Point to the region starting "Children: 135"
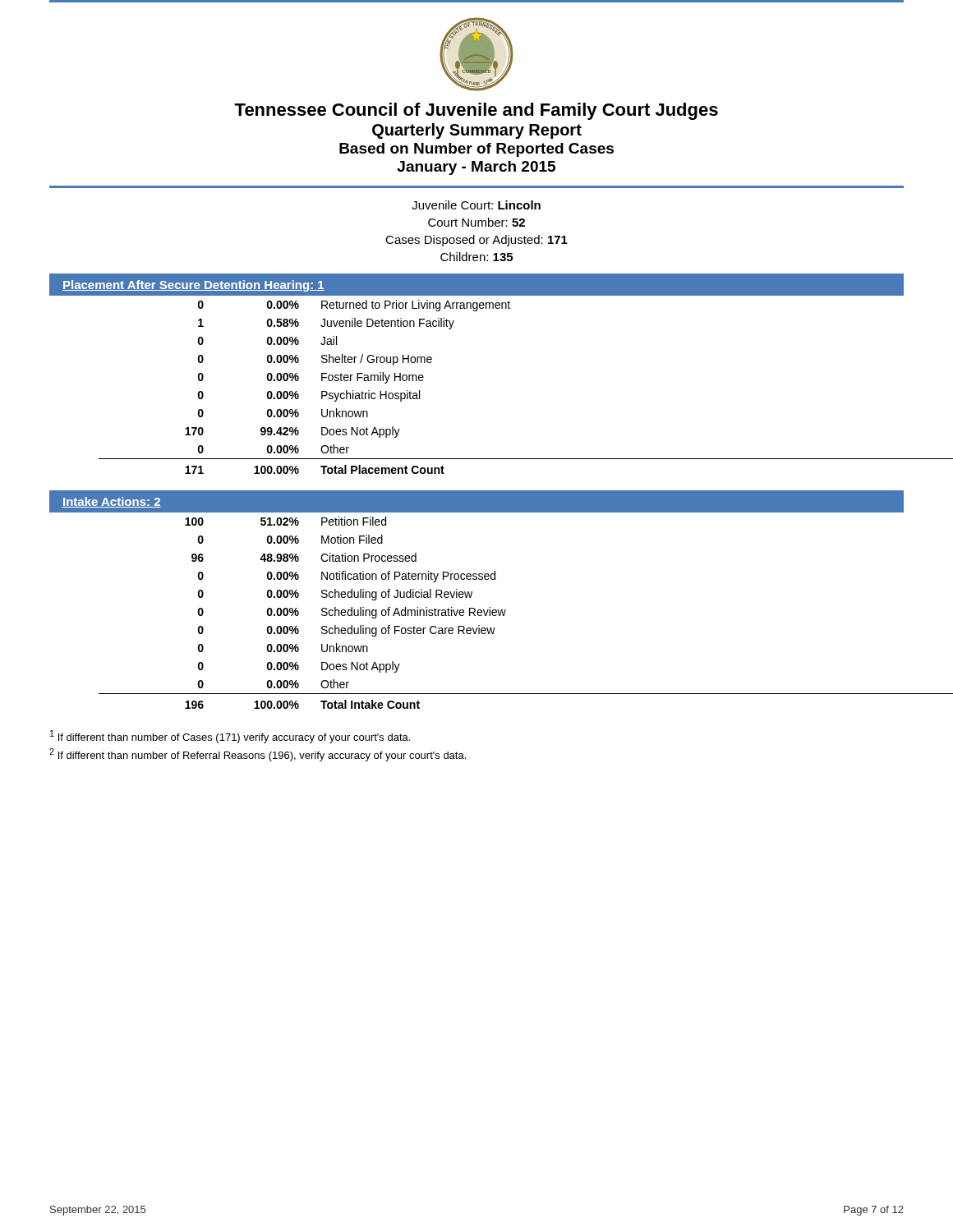Image resolution: width=953 pixels, height=1232 pixels. [476, 257]
